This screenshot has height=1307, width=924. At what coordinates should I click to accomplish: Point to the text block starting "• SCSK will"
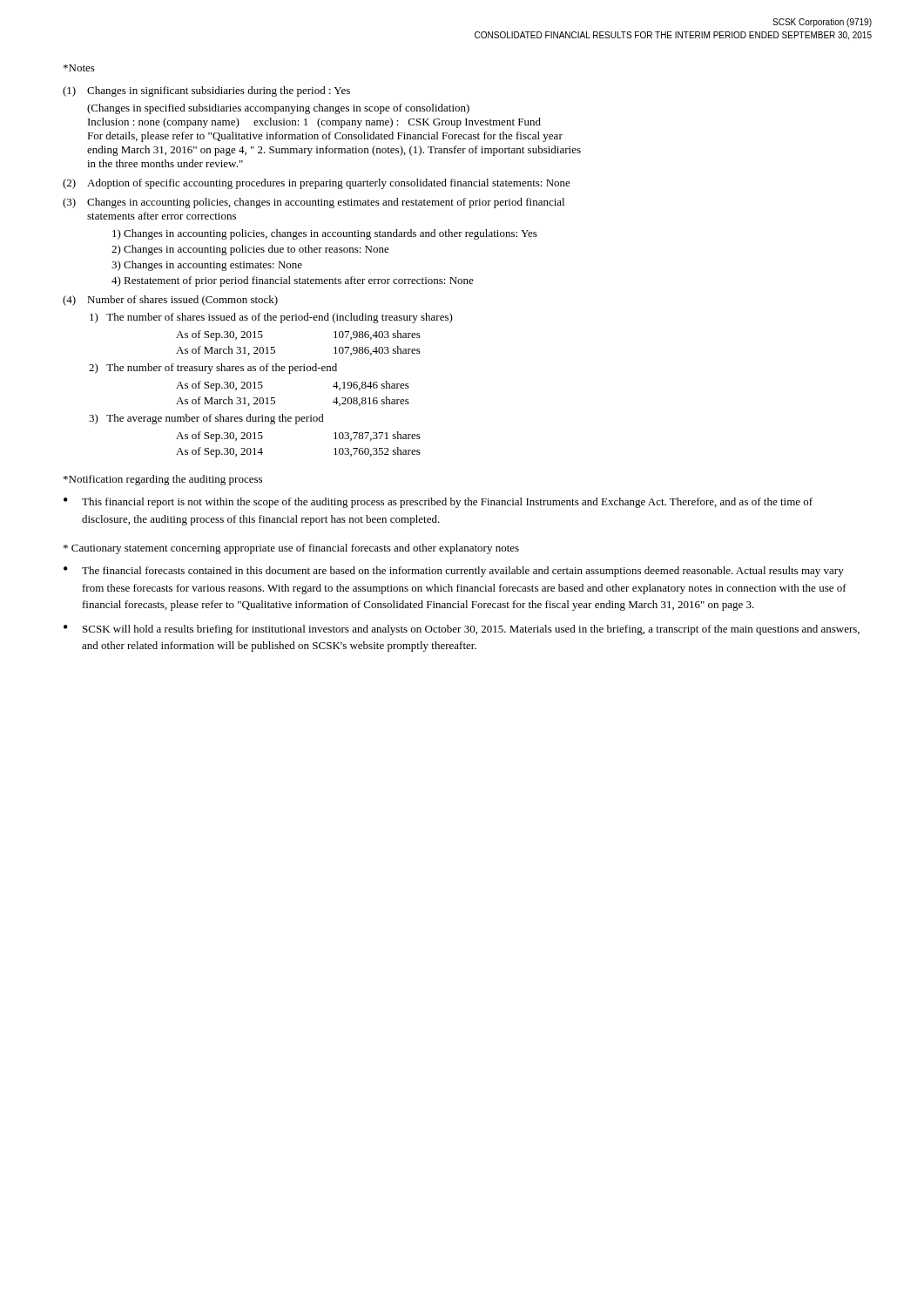[462, 637]
